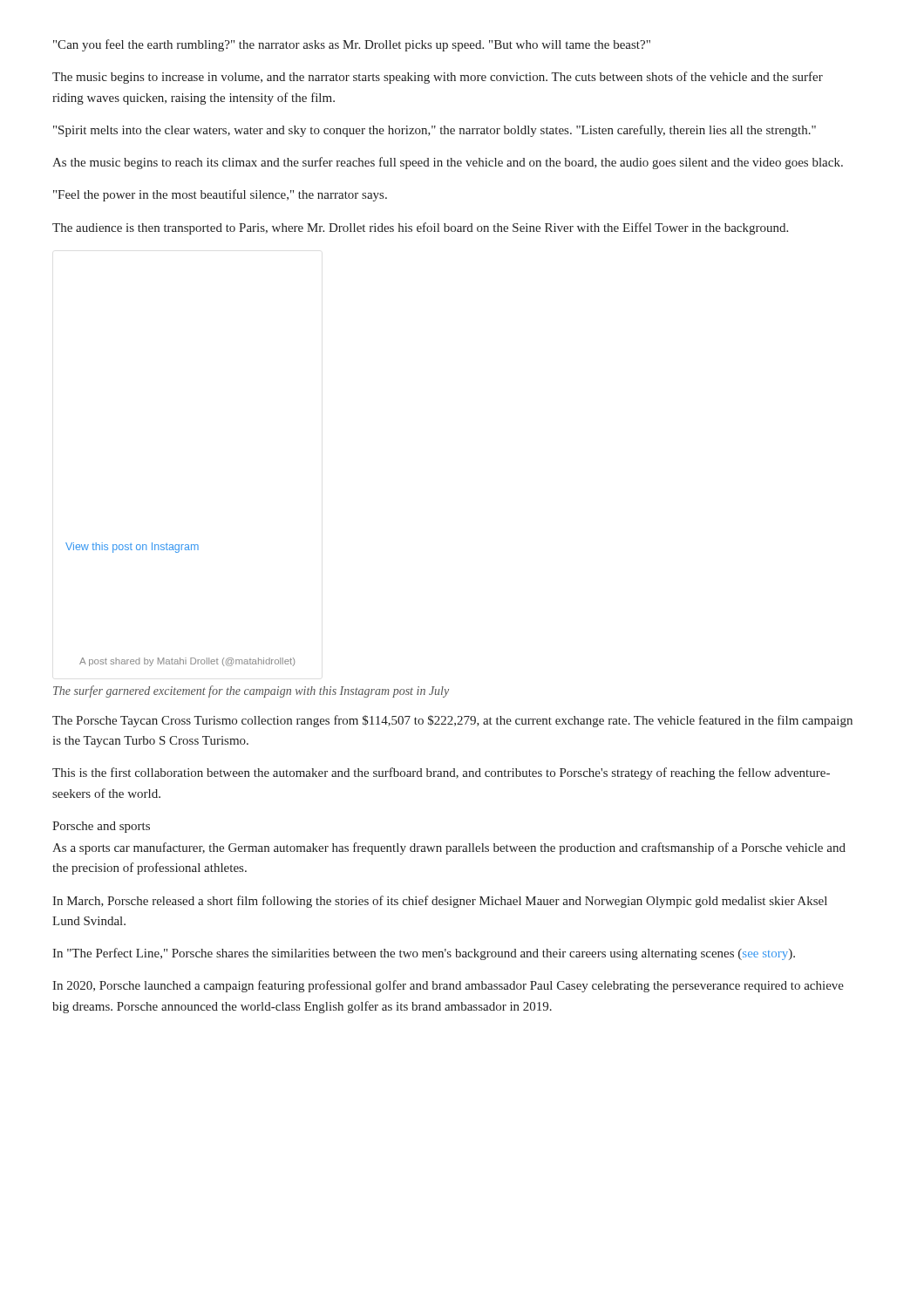Find the section header

[101, 826]
